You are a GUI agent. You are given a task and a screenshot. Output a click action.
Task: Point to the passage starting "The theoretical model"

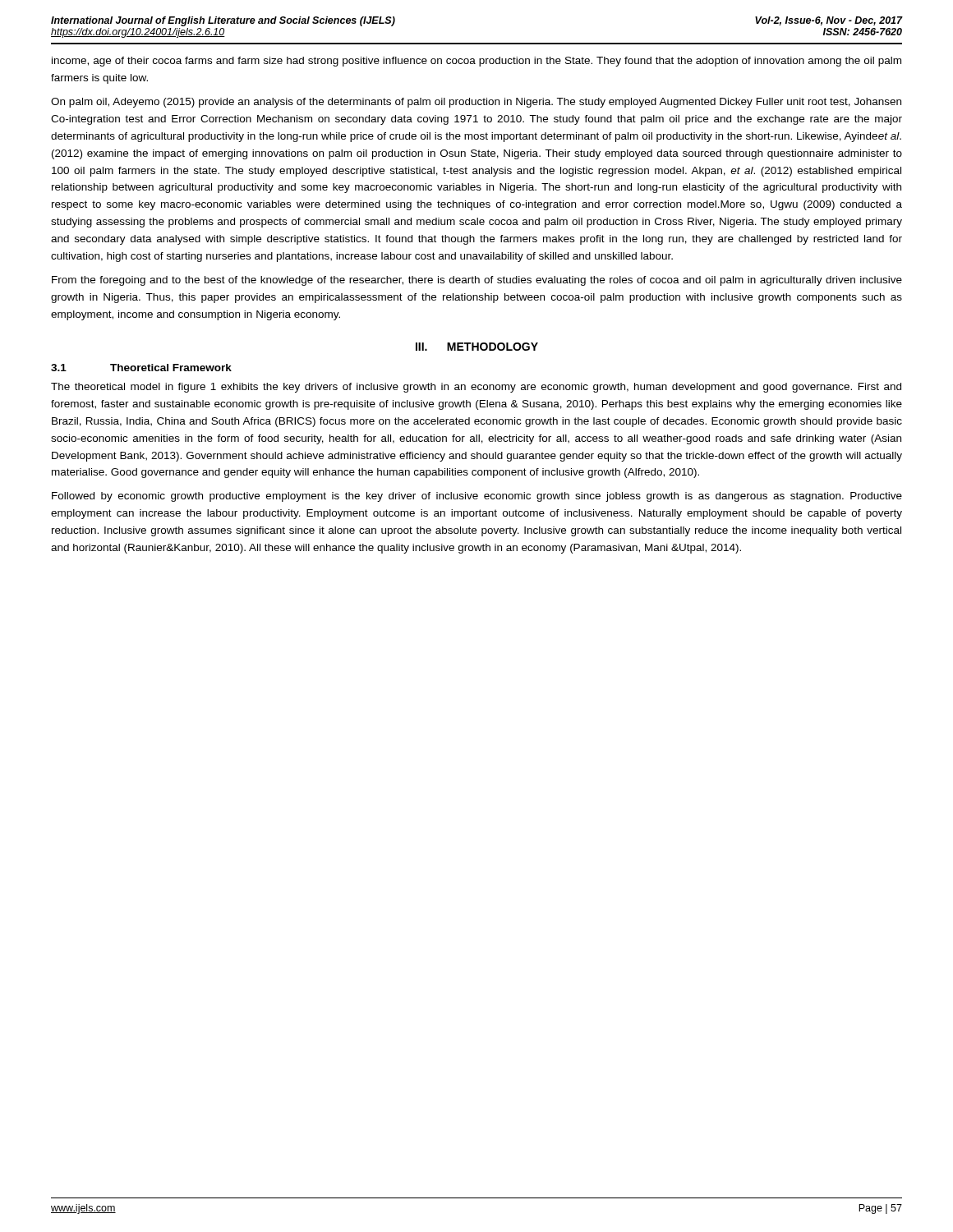click(x=476, y=429)
